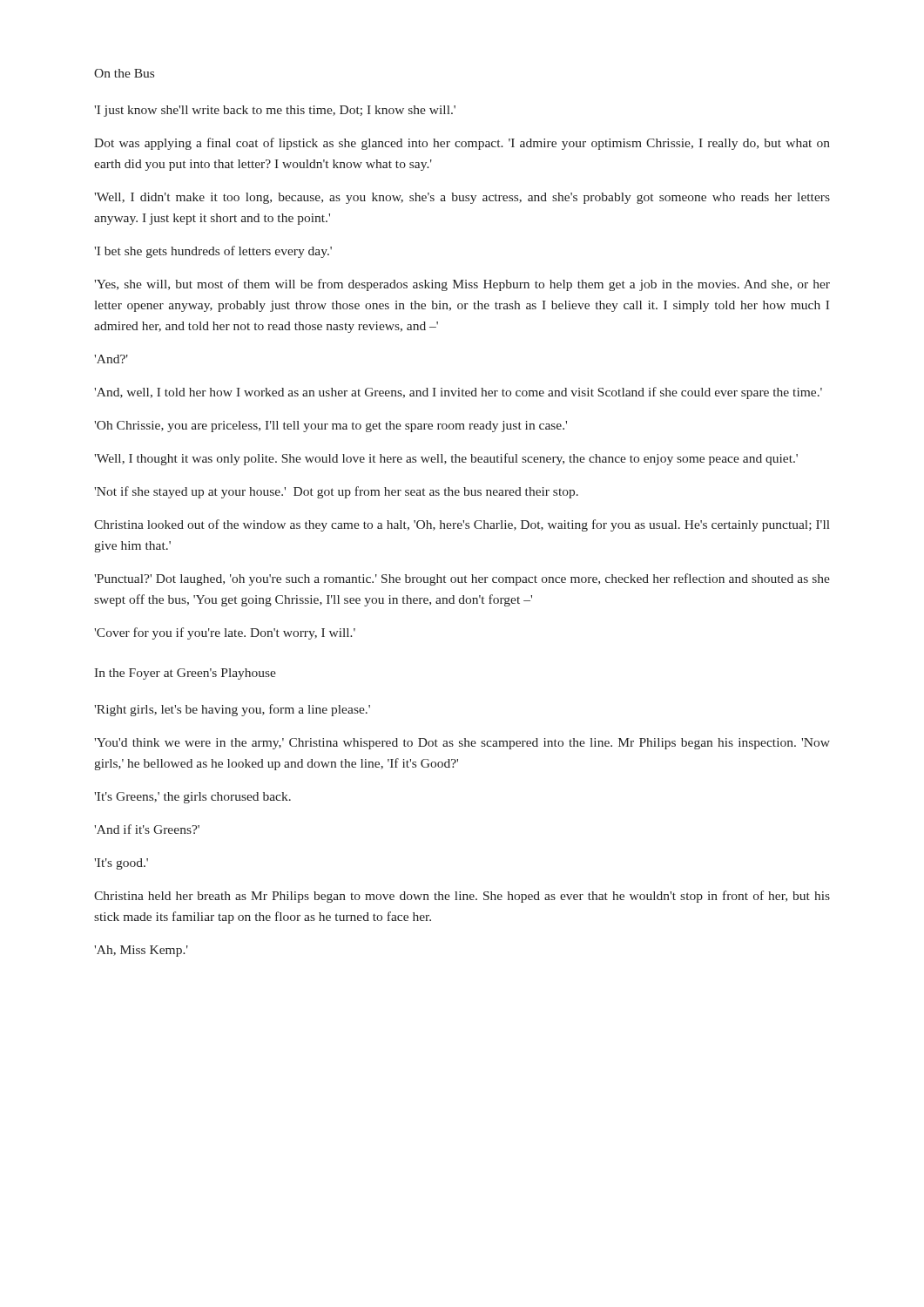Select the element starting "'Punctual?' Dot laughed, 'oh you're such a"

pyautogui.click(x=462, y=589)
